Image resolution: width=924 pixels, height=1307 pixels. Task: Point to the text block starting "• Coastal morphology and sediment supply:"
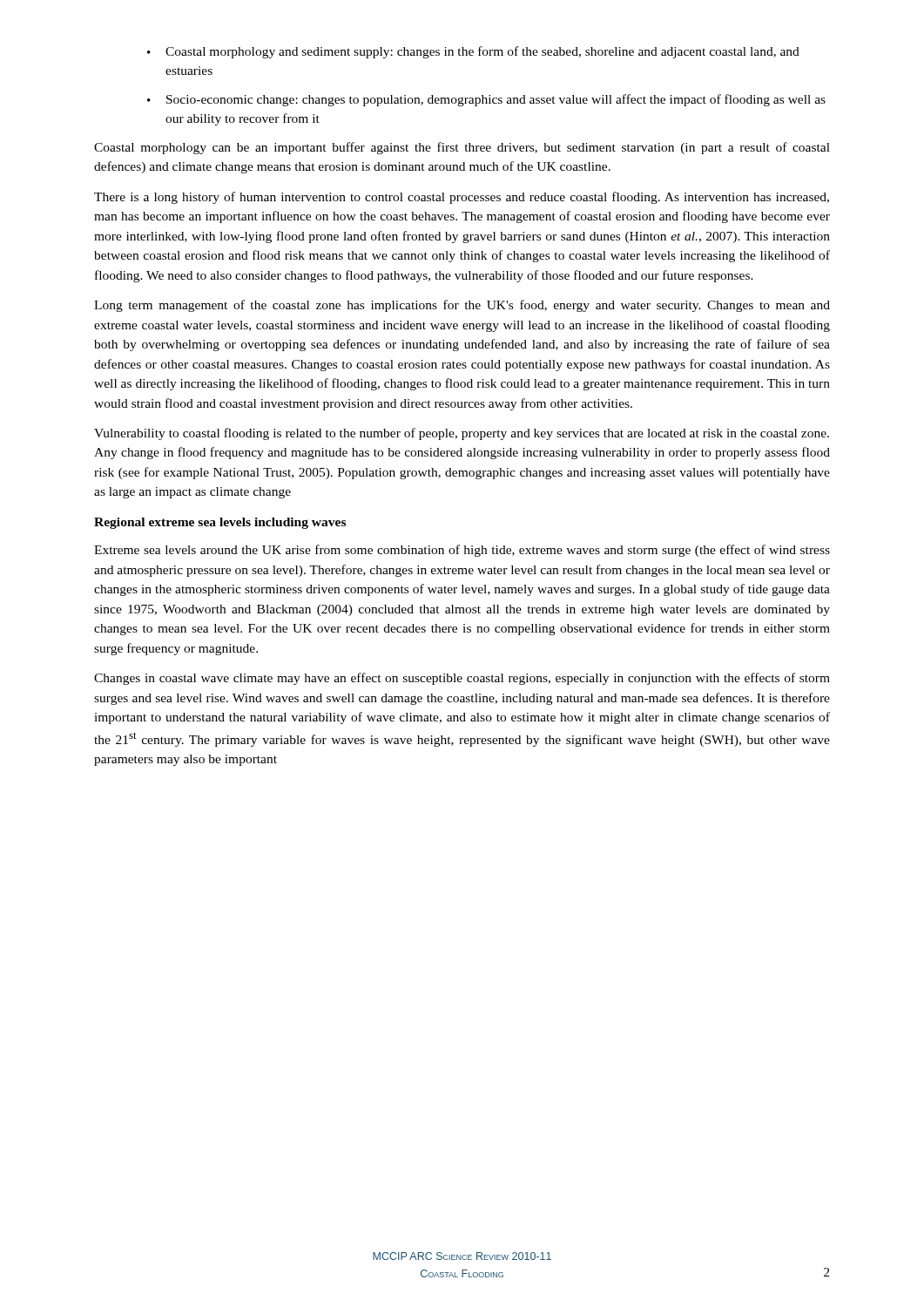coord(488,61)
